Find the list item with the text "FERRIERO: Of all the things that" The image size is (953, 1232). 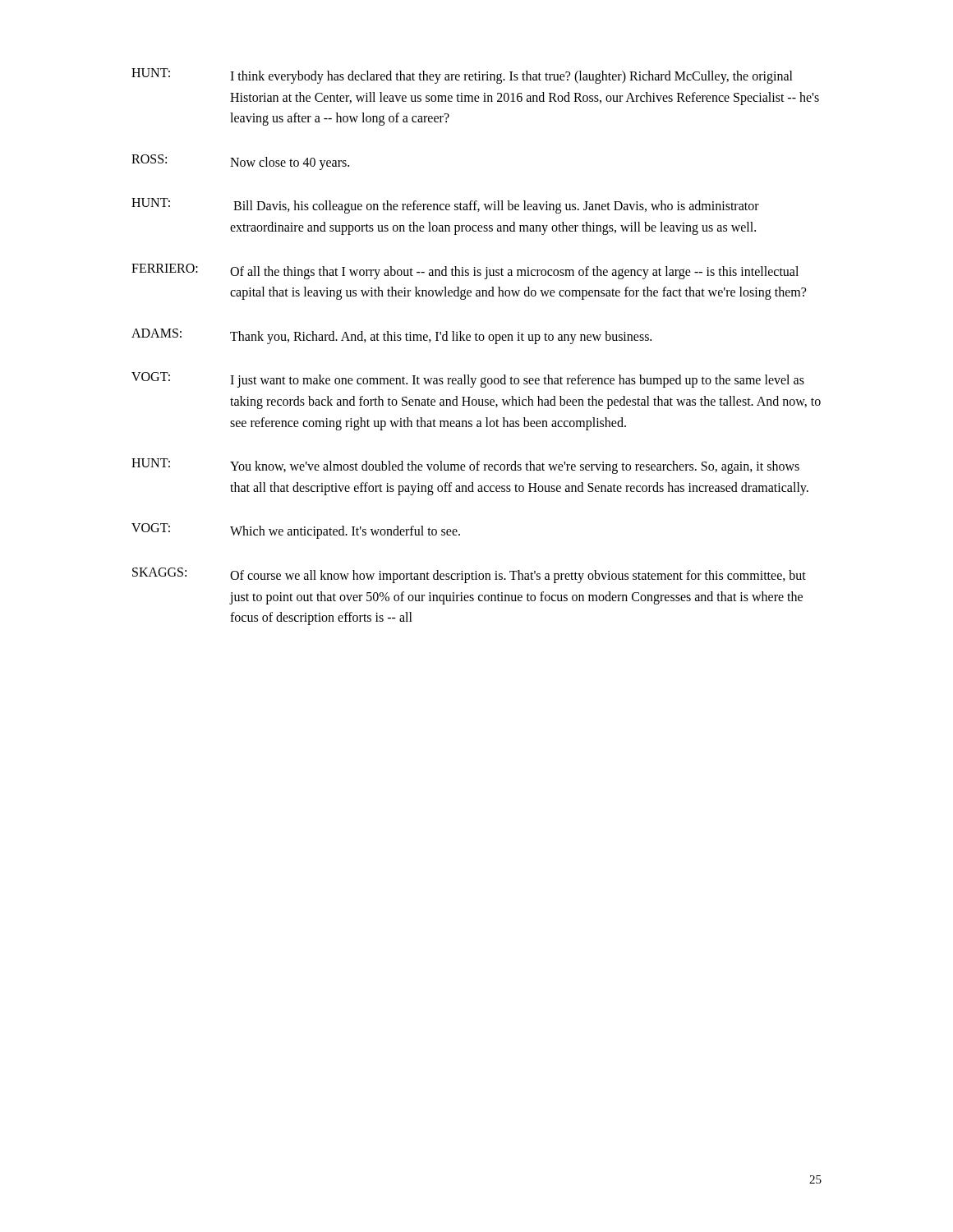tap(476, 282)
